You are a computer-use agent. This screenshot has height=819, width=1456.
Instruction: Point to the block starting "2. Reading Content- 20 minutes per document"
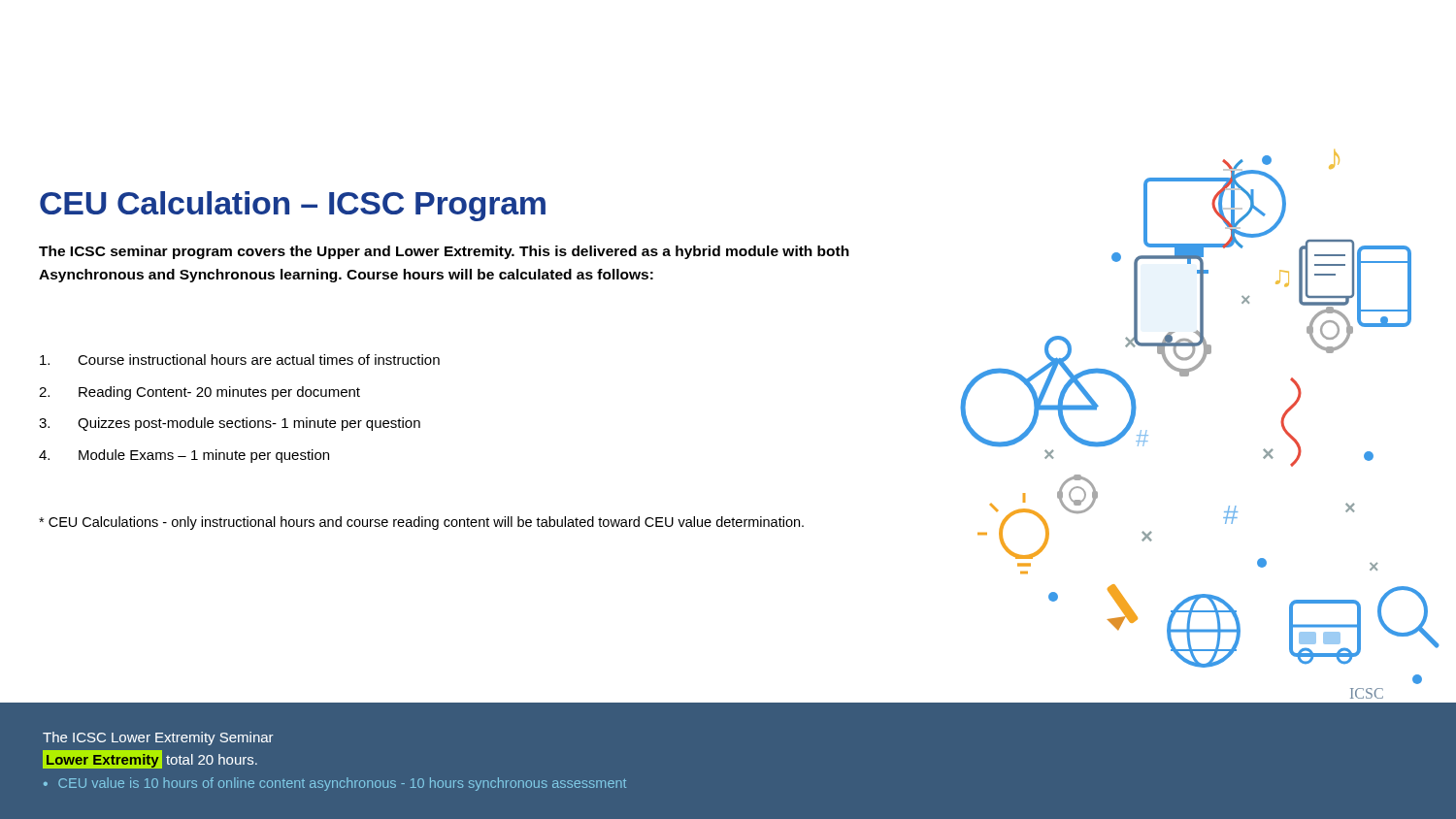tap(199, 392)
